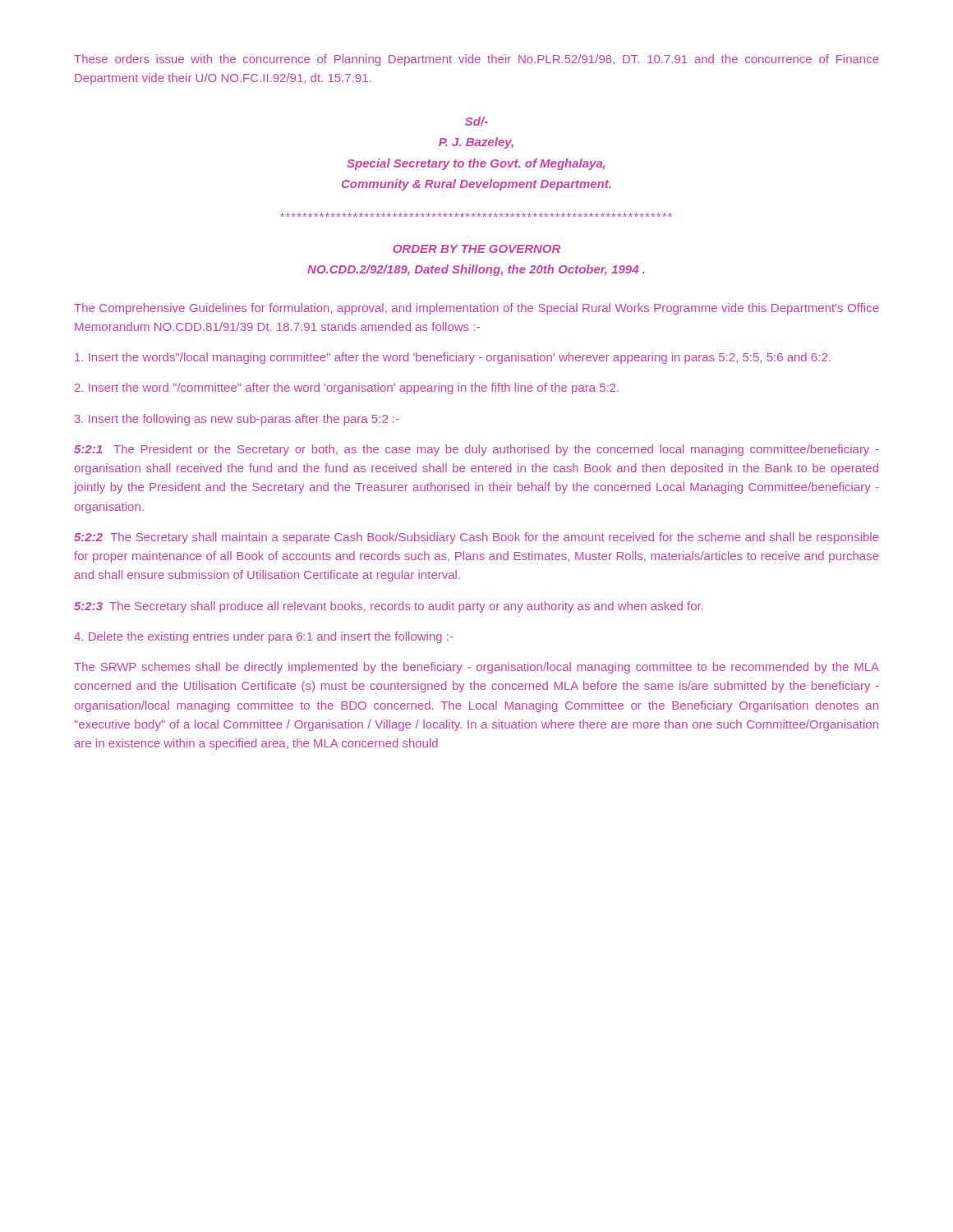
Task: Locate the region starting "4. Delete the existing entries under"
Action: pyautogui.click(x=264, y=636)
